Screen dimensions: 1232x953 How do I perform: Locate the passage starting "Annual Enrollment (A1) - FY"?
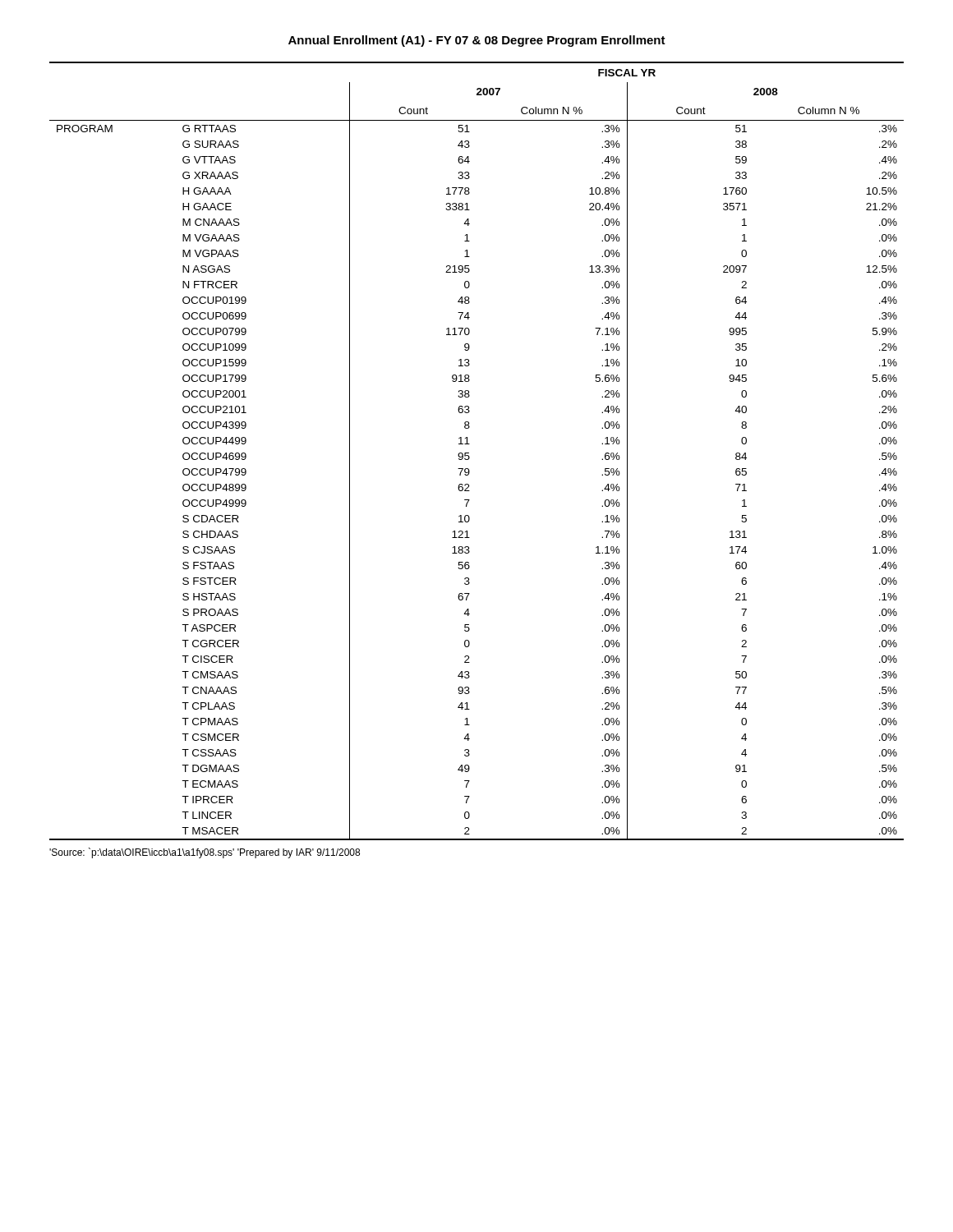476,40
